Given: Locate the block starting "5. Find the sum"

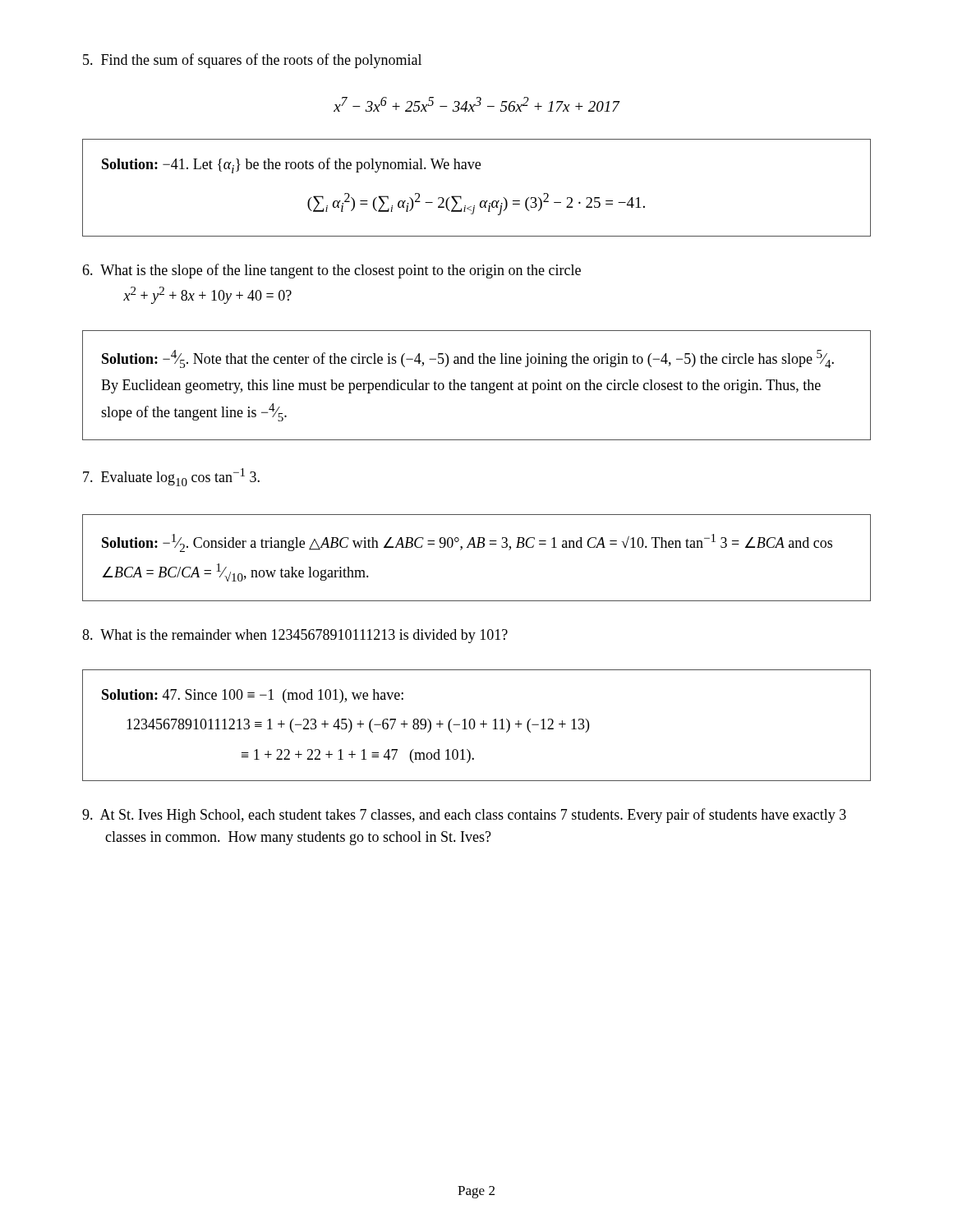Looking at the screenshot, I should 252,61.
